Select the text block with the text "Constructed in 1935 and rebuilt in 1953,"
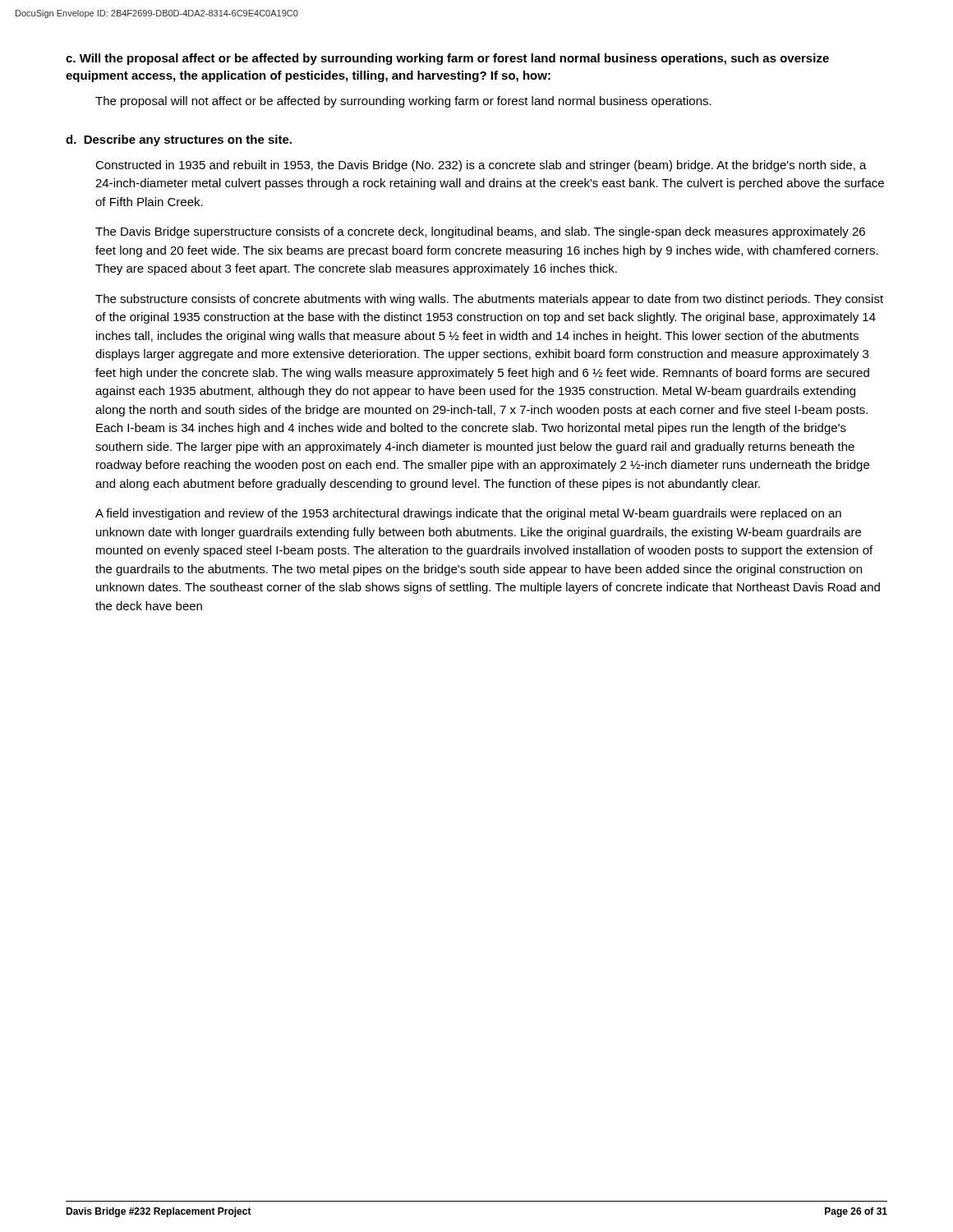Viewport: 953px width, 1232px height. (490, 183)
